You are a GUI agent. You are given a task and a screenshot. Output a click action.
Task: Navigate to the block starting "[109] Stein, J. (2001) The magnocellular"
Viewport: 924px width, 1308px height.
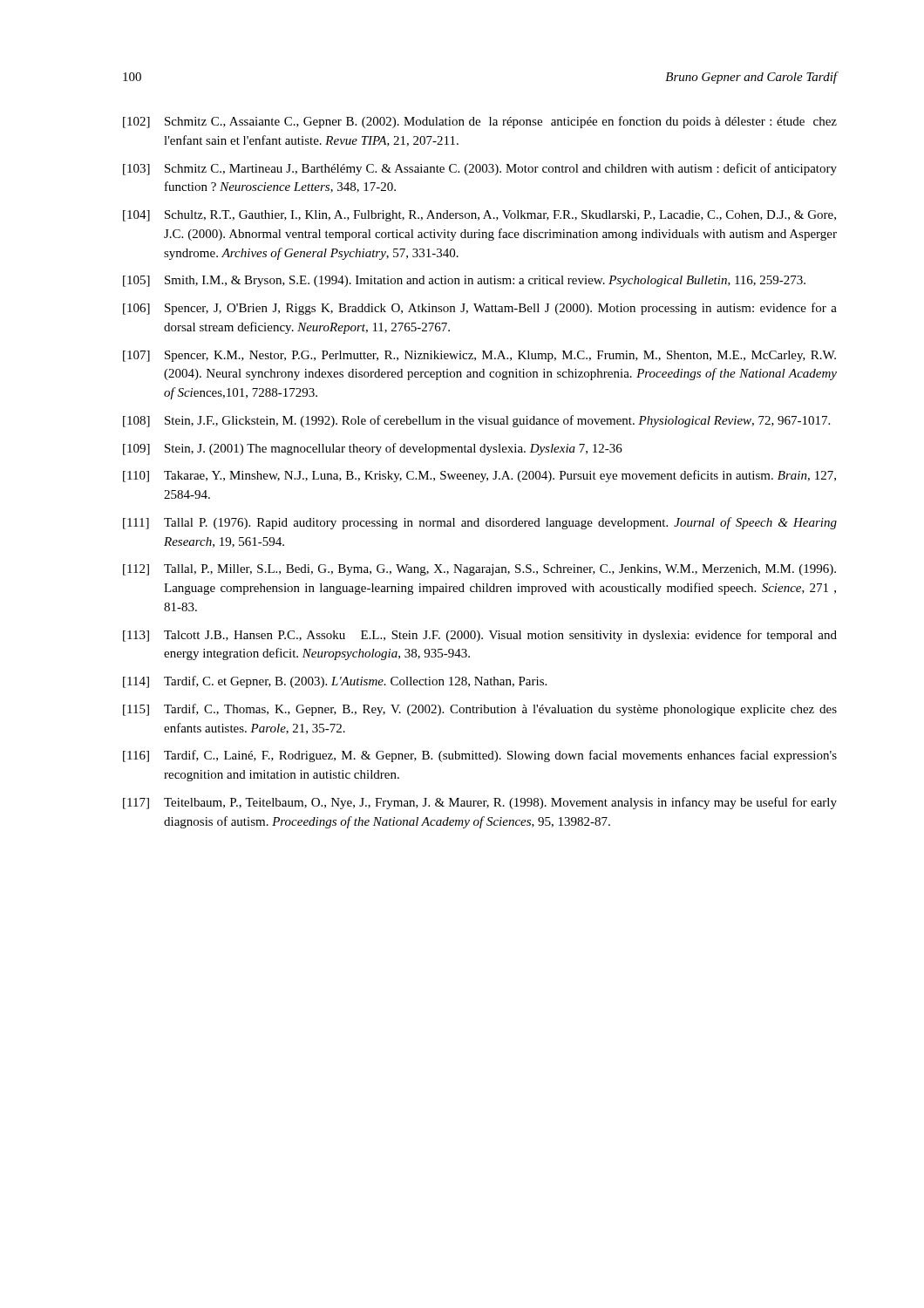tap(479, 449)
